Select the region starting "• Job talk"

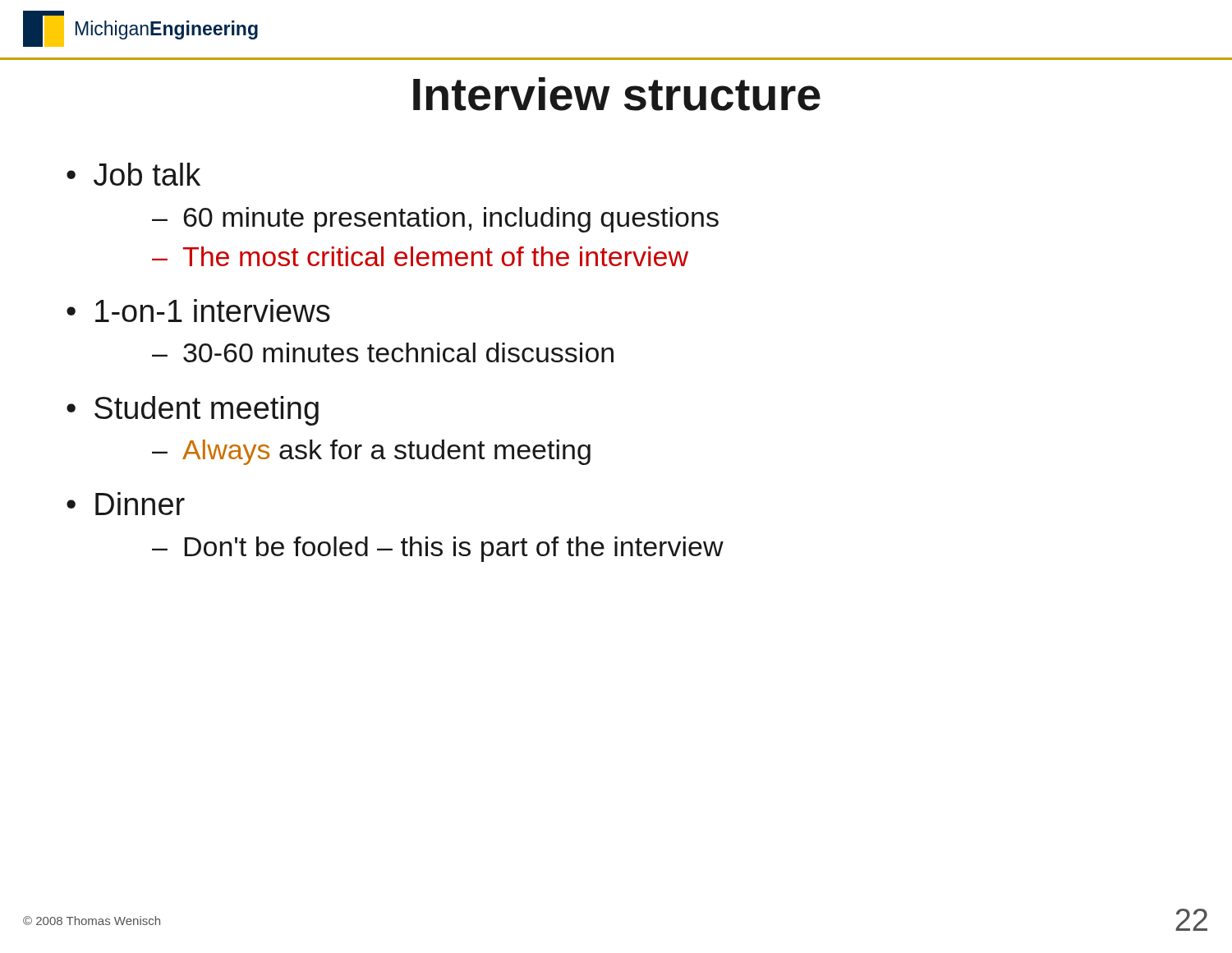pyautogui.click(x=133, y=176)
